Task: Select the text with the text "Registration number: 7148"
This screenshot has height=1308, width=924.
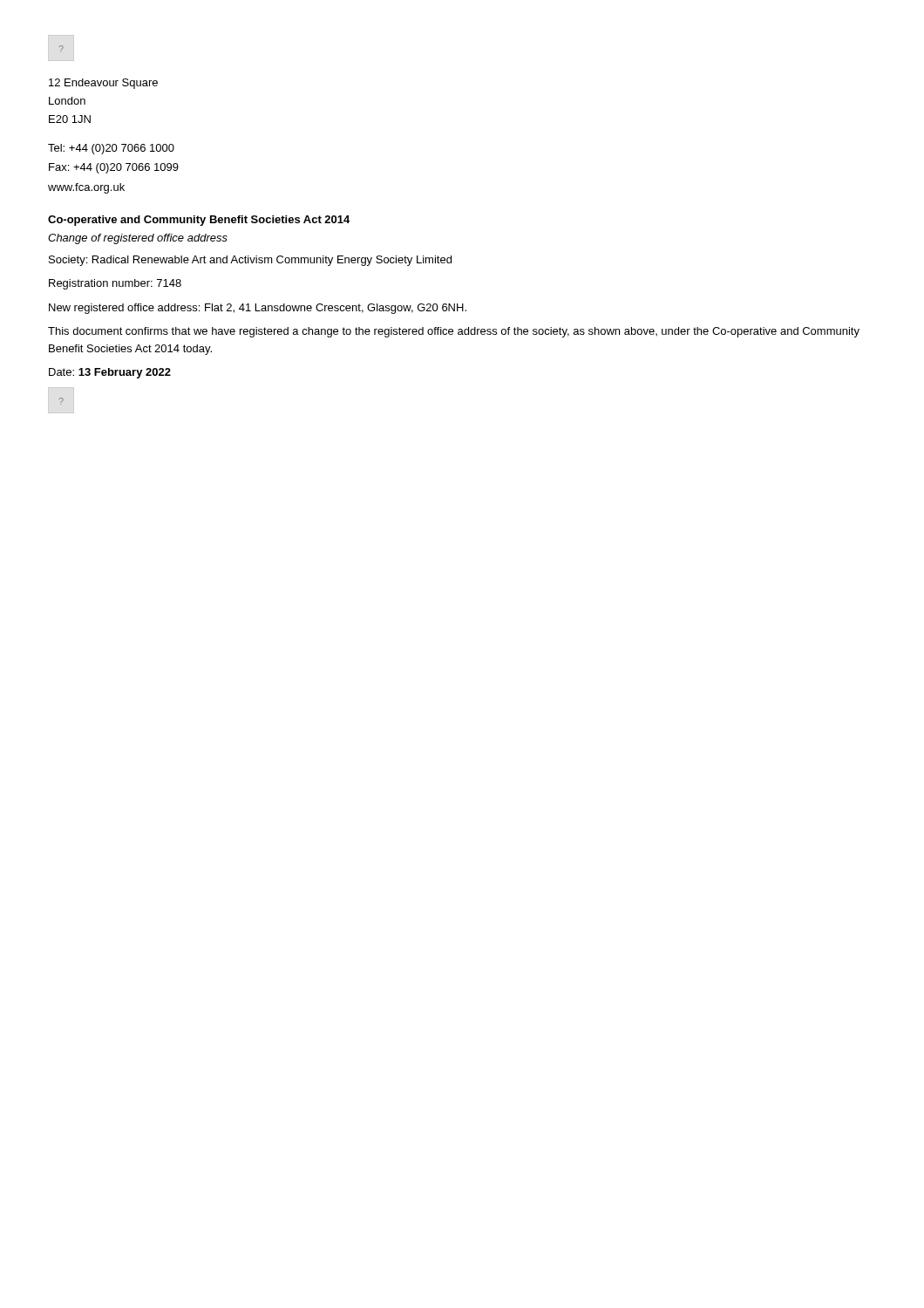Action: pos(115,283)
